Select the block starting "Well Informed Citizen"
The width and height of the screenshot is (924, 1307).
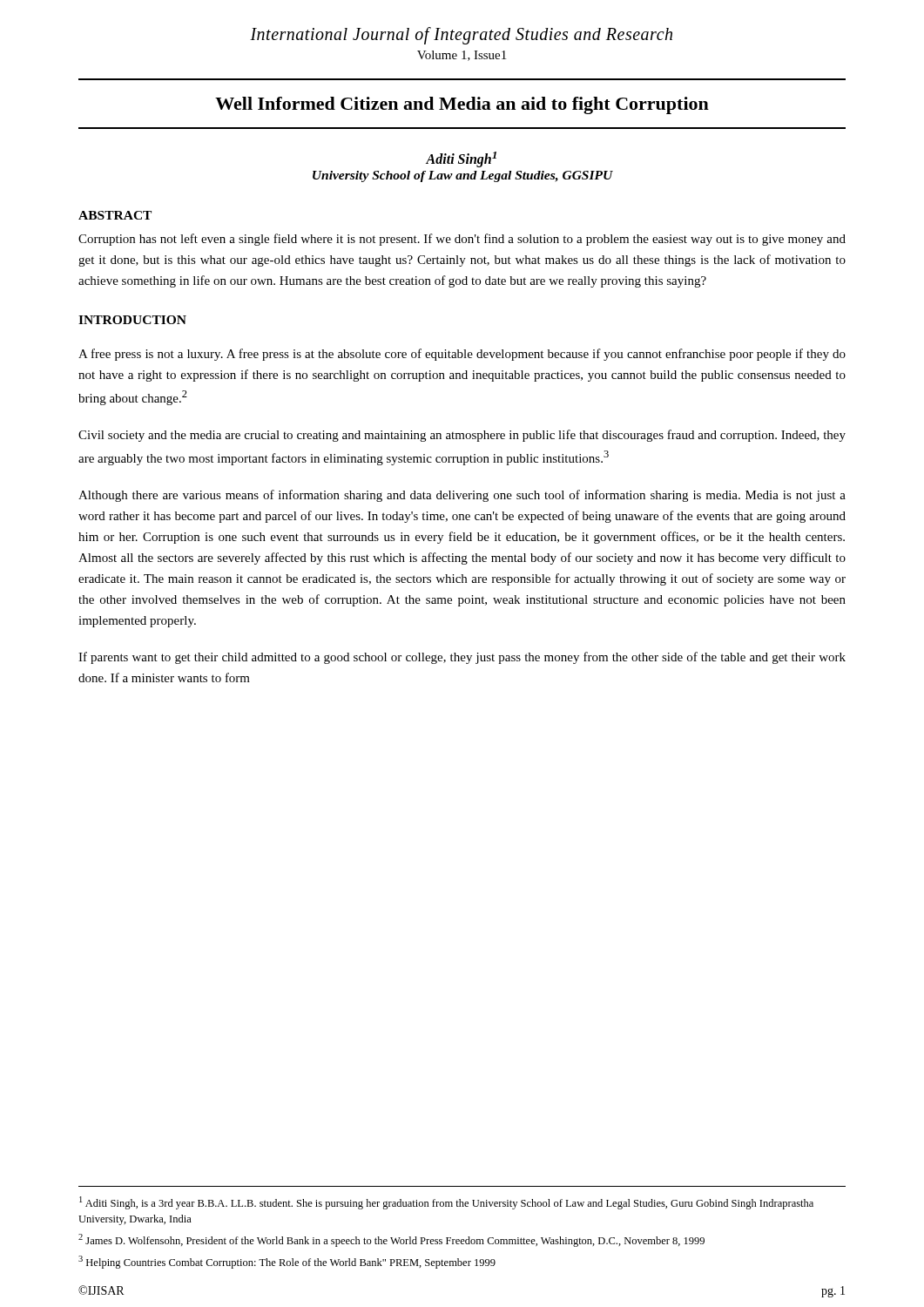462,104
